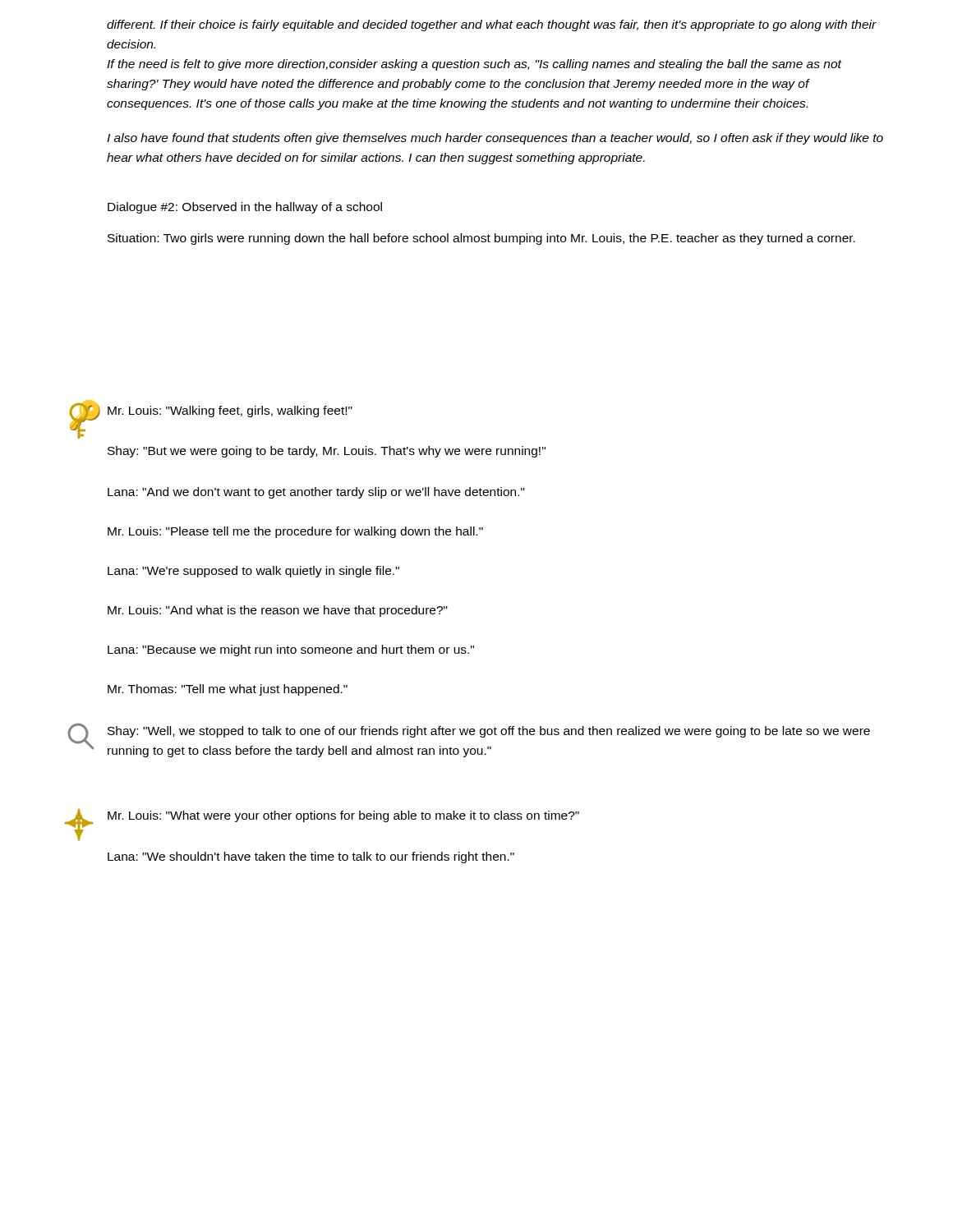Click the section header
This screenshot has height=1232, width=953.
(245, 207)
